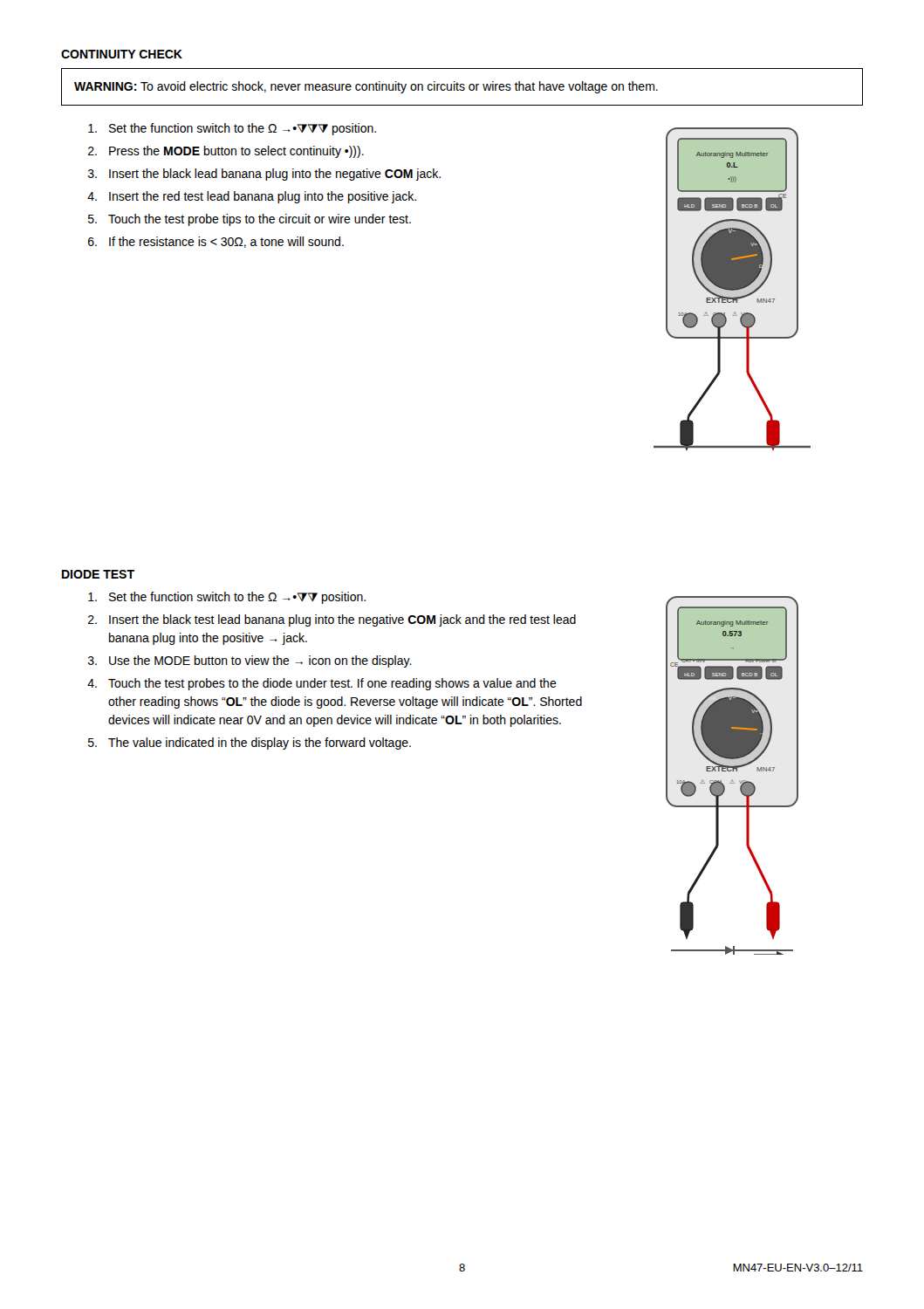Viewport: 924px width, 1309px height.
Task: Find the list item that says "2. Press the MODE button to select"
Action: pos(322,151)
